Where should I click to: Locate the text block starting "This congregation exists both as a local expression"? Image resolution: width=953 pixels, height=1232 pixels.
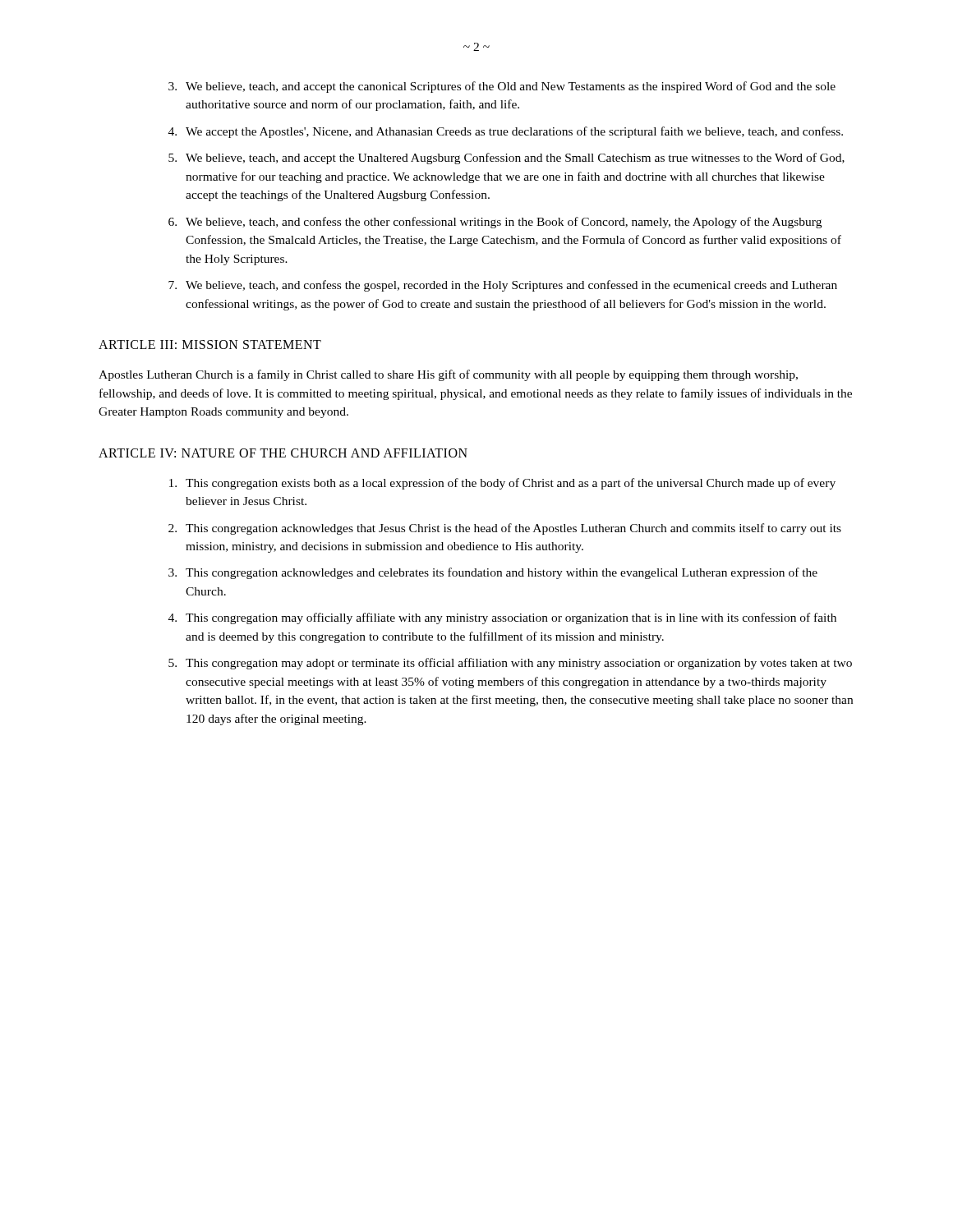pos(501,492)
